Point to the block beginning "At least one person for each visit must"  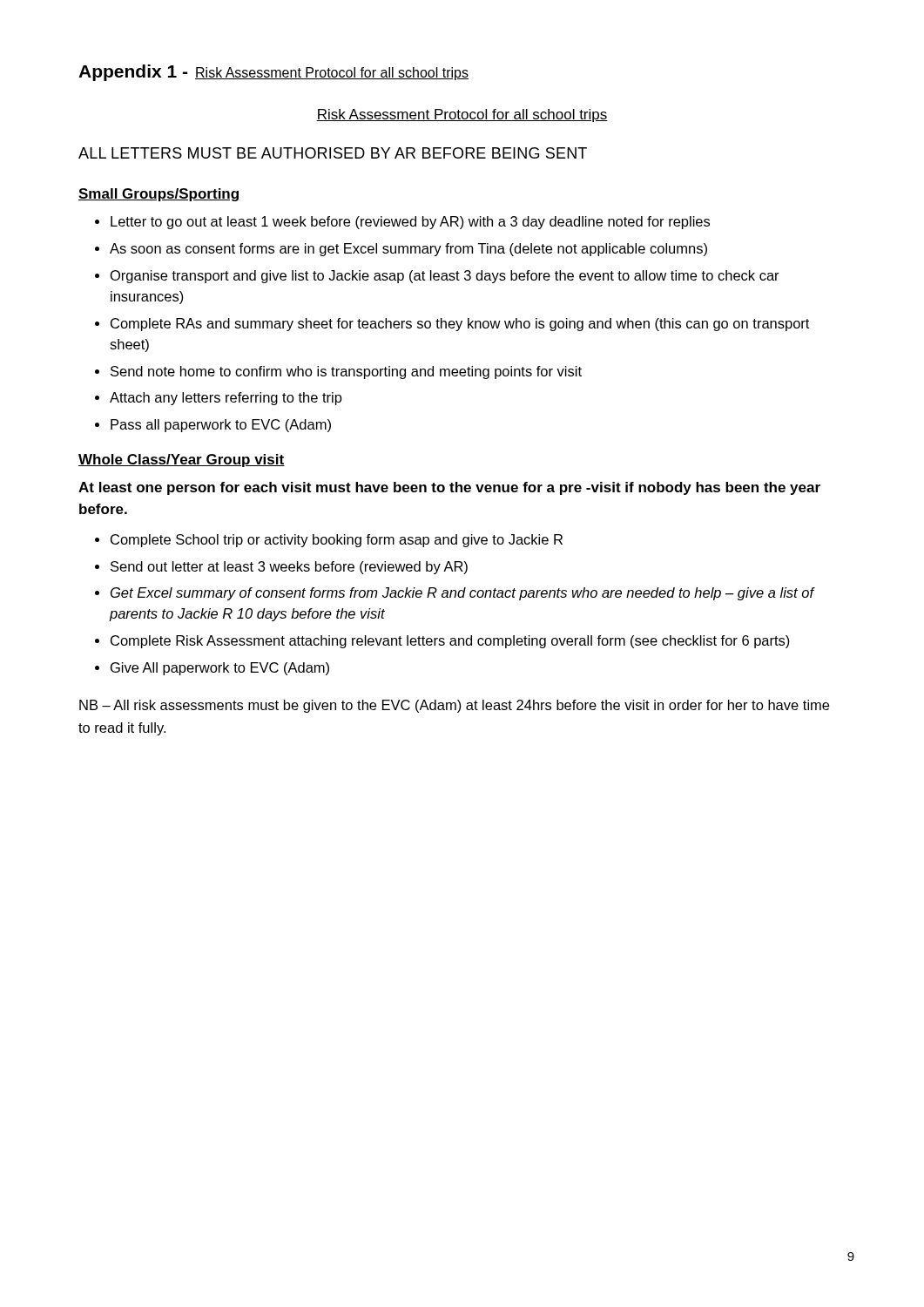pyautogui.click(x=449, y=499)
